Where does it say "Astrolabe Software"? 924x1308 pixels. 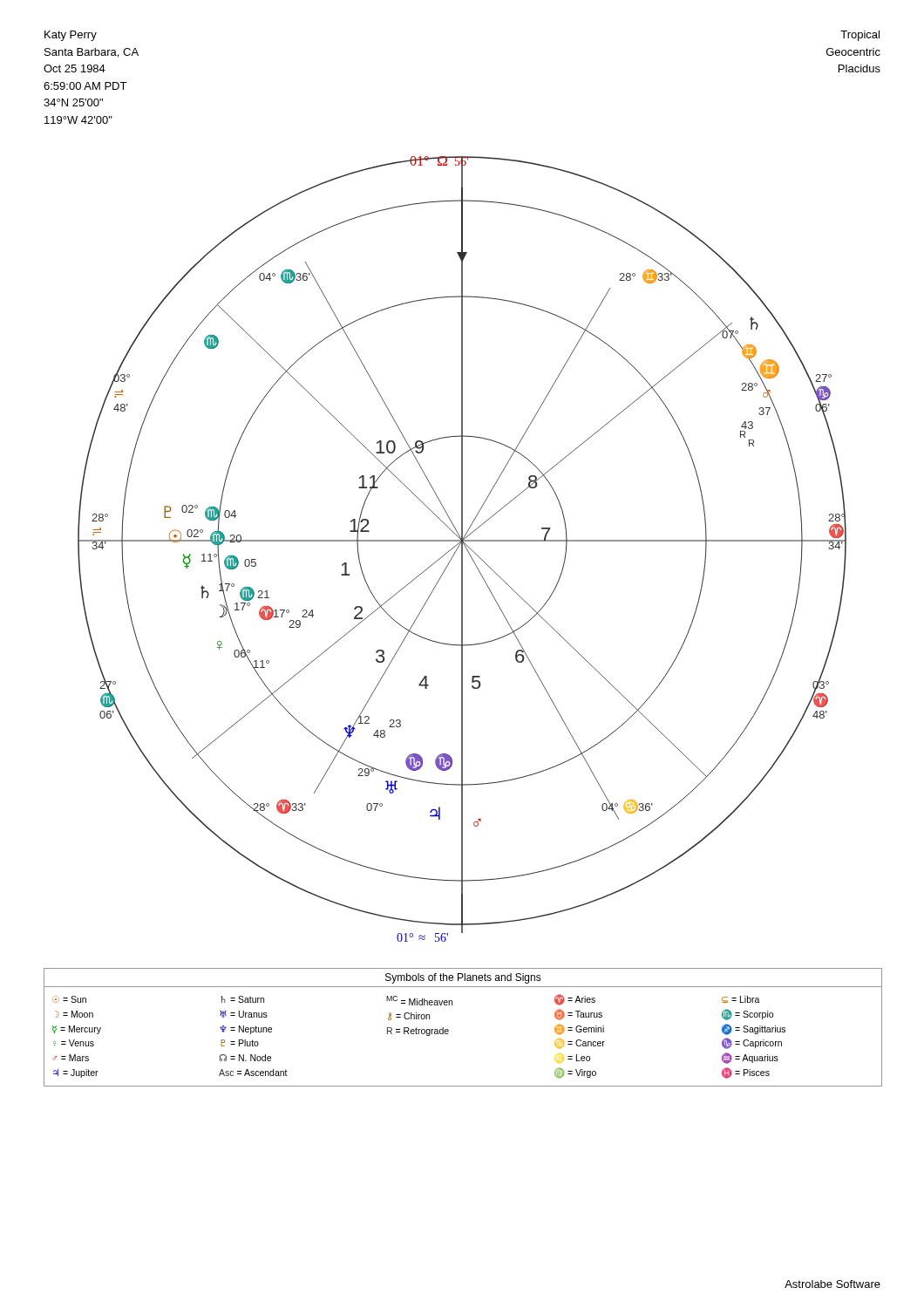tap(833, 1284)
